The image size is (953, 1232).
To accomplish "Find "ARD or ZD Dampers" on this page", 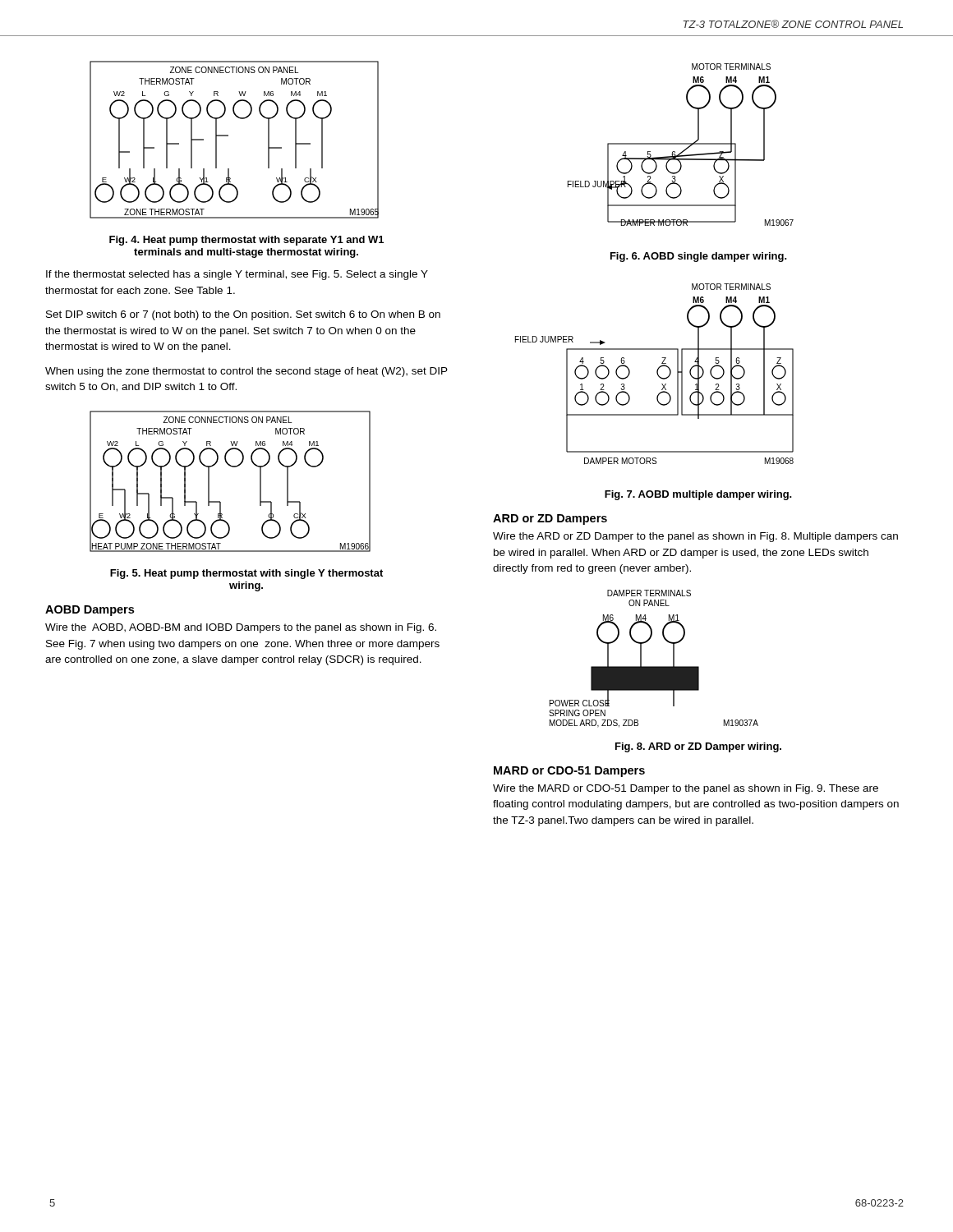I will 550,518.
